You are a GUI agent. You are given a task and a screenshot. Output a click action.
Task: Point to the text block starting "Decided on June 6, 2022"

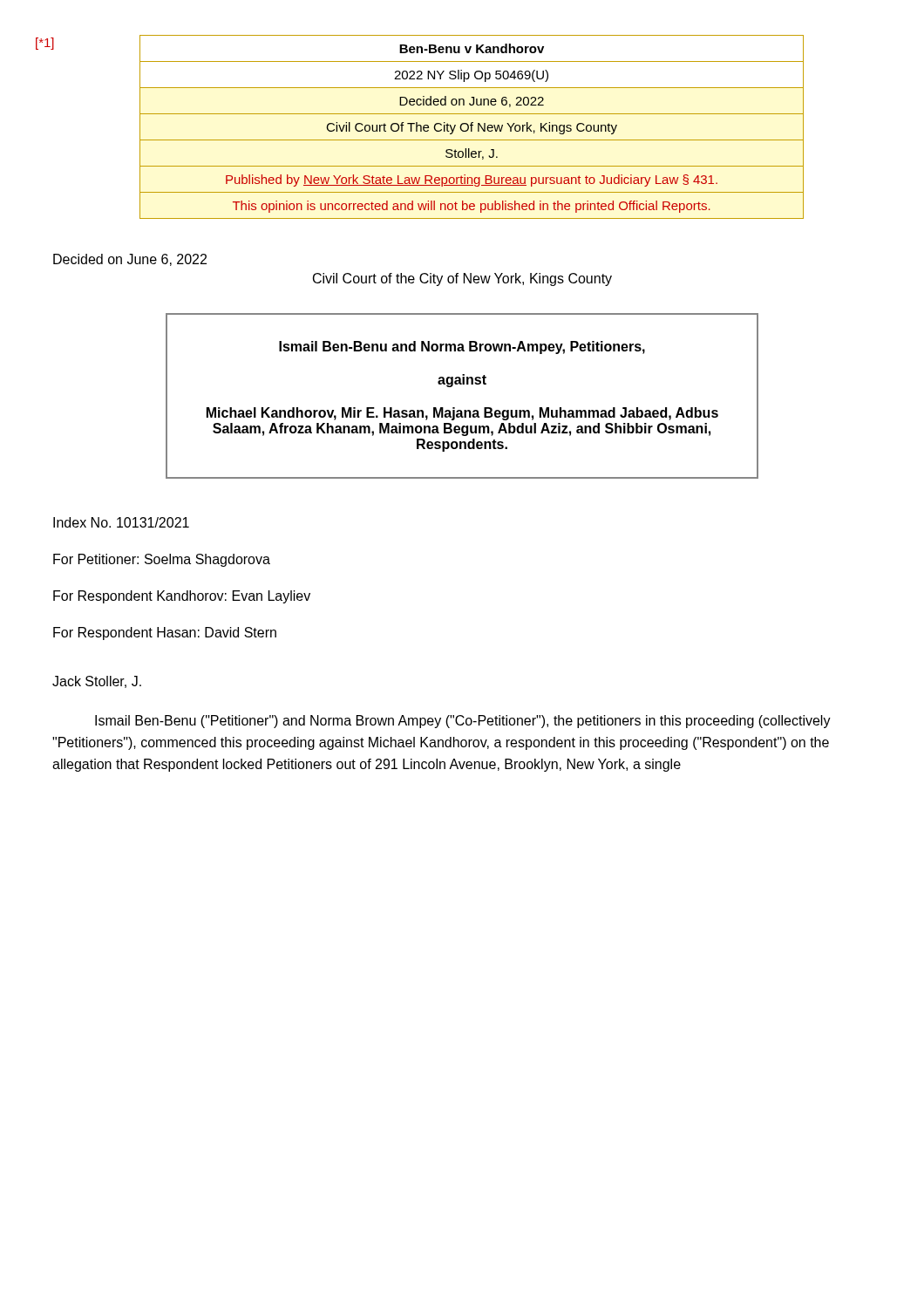(x=130, y=259)
